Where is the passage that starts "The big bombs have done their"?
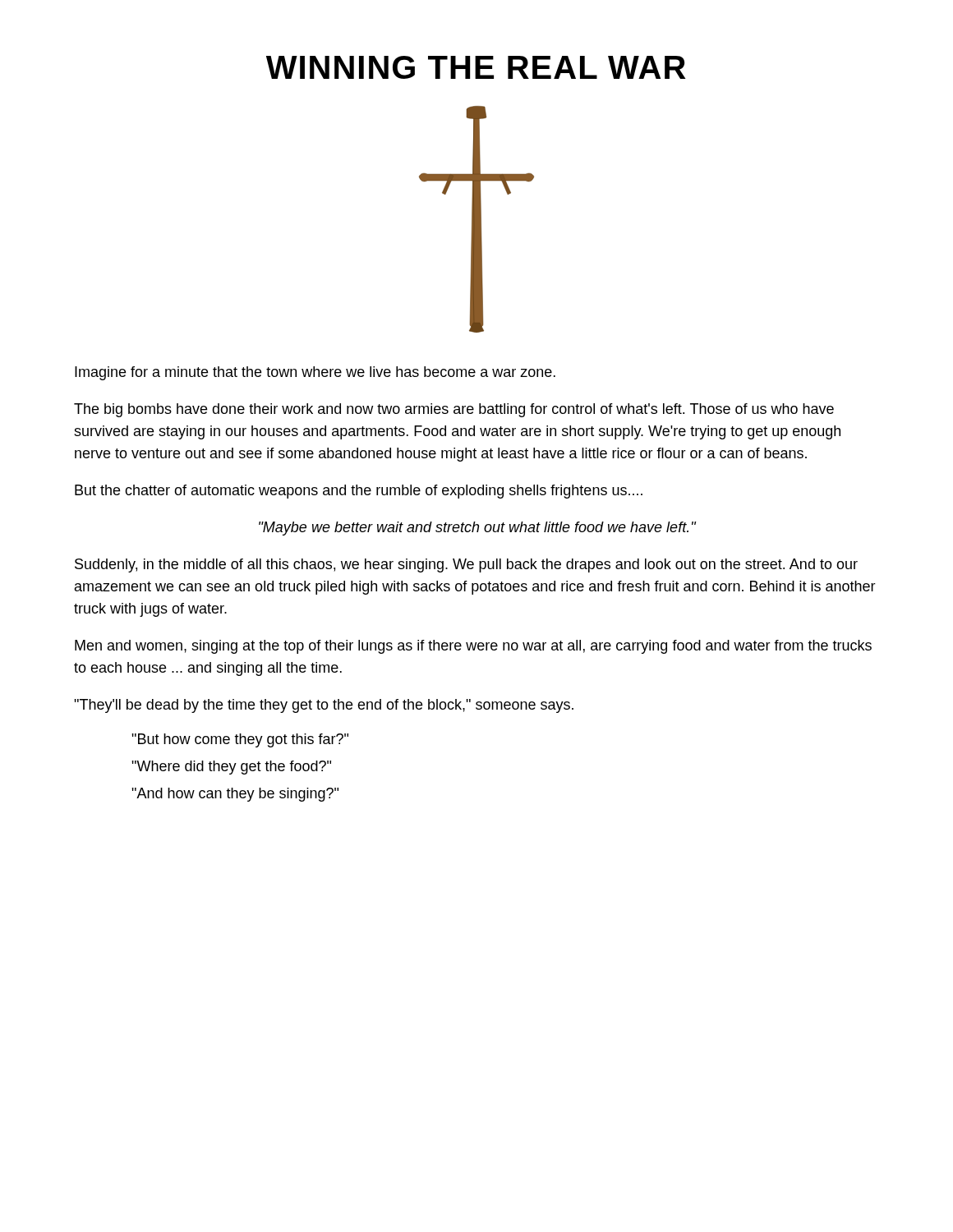 tap(458, 431)
